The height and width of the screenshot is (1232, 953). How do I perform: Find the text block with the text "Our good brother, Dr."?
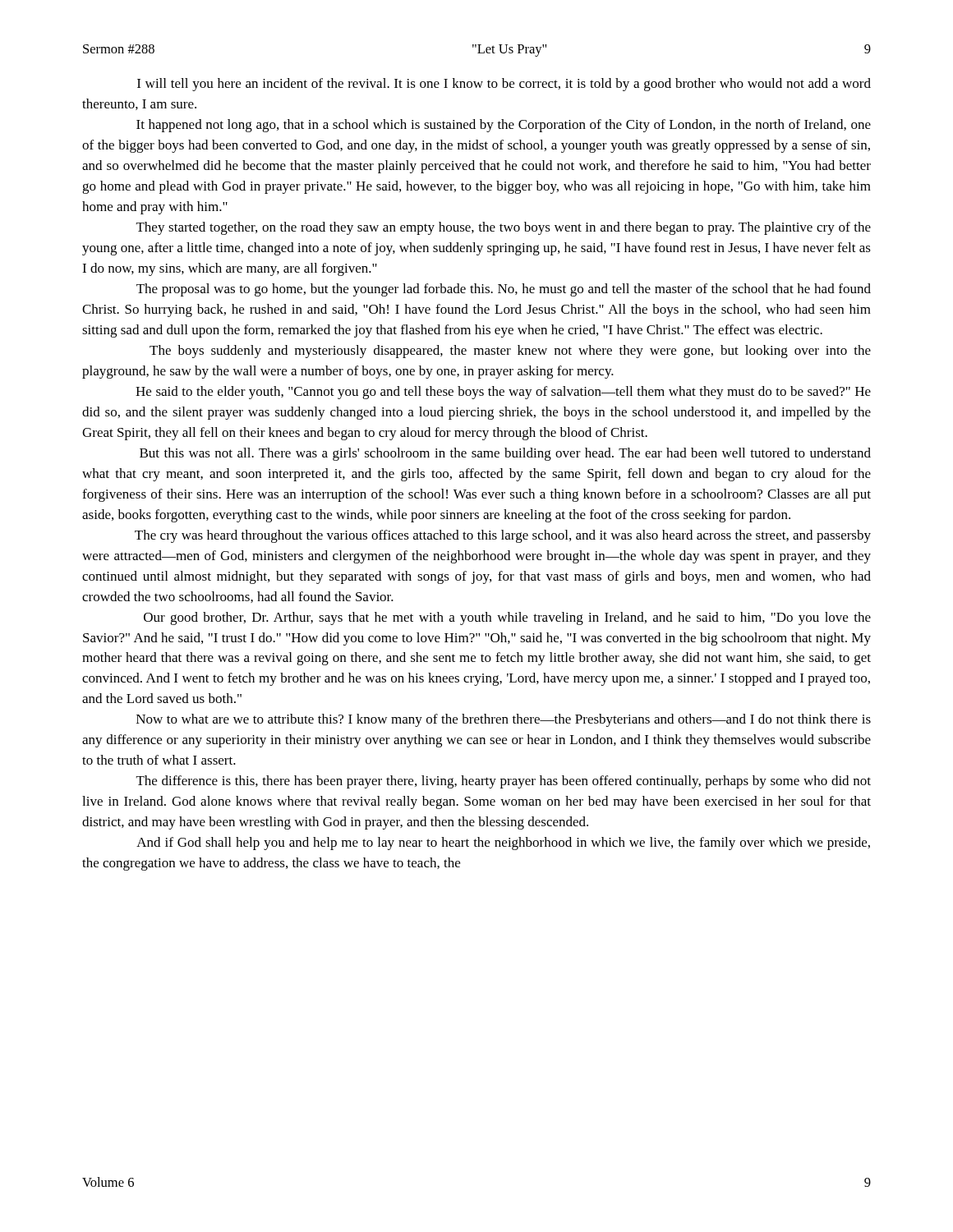(476, 658)
